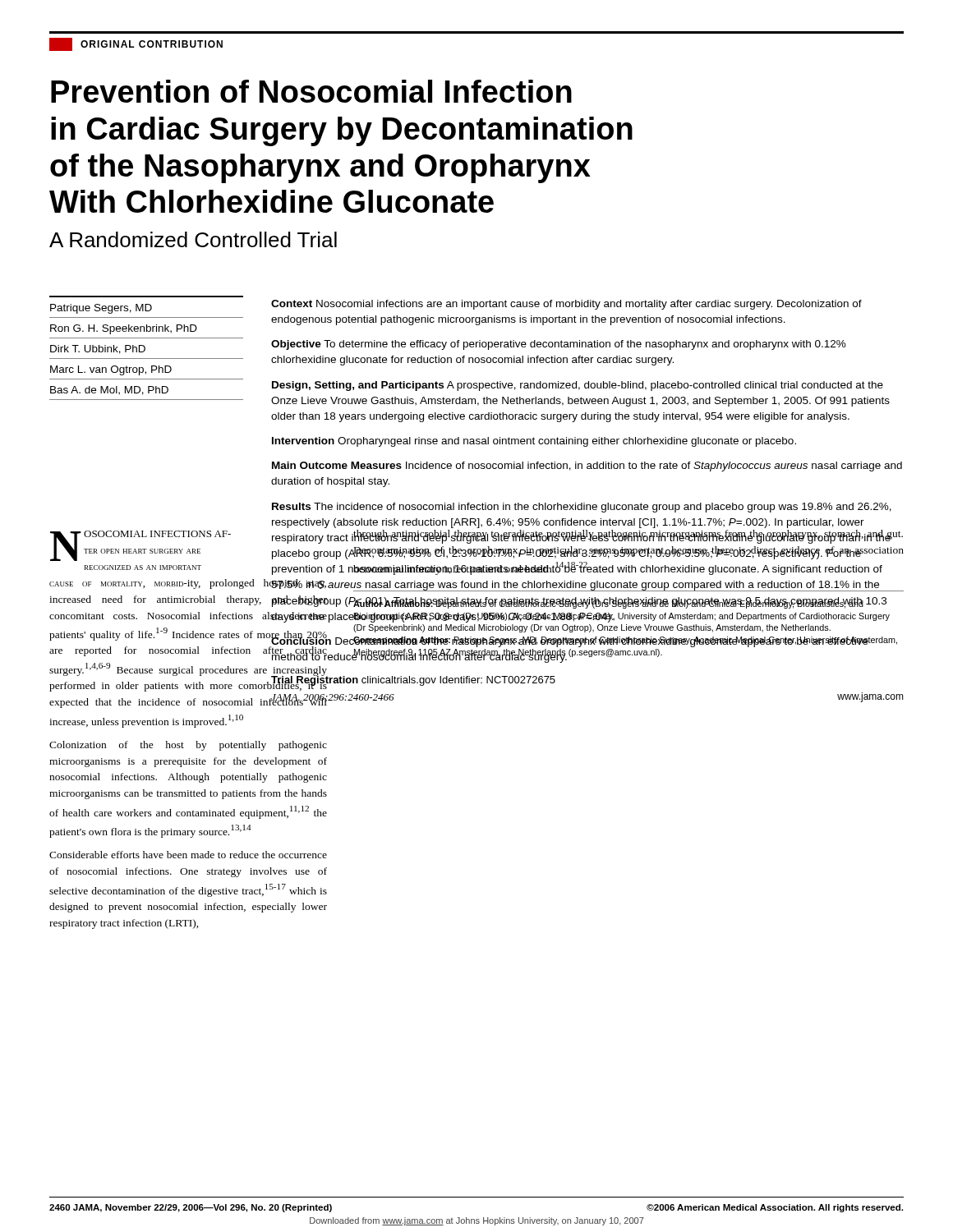Image resolution: width=953 pixels, height=1232 pixels.
Task: Select the text block with the text "Results The incidence of nosocomial"
Action: pyautogui.click(x=581, y=561)
